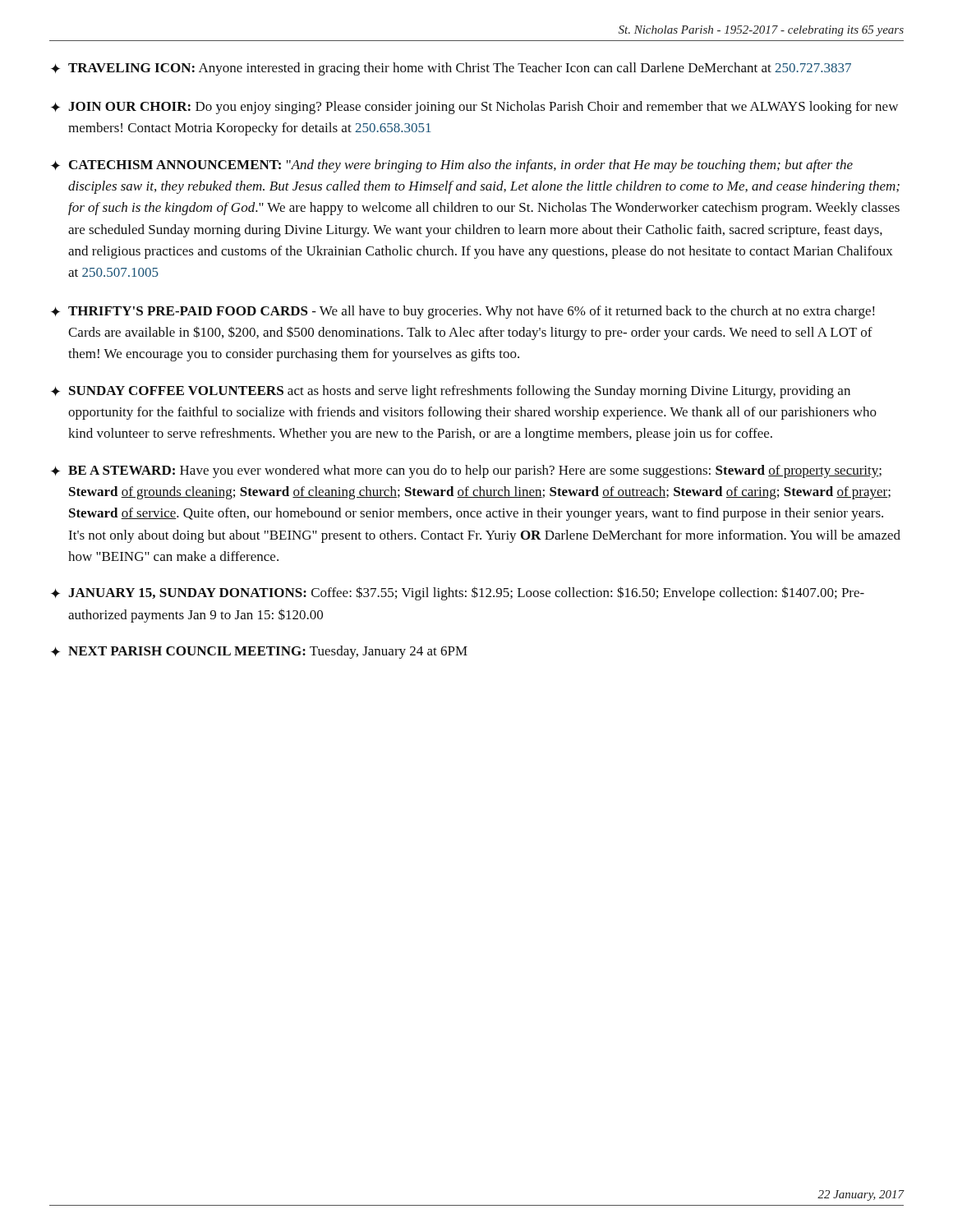Image resolution: width=953 pixels, height=1232 pixels.
Task: Point to the block starting "✦ THRIFTY'S PRE-PAID"
Action: (476, 333)
